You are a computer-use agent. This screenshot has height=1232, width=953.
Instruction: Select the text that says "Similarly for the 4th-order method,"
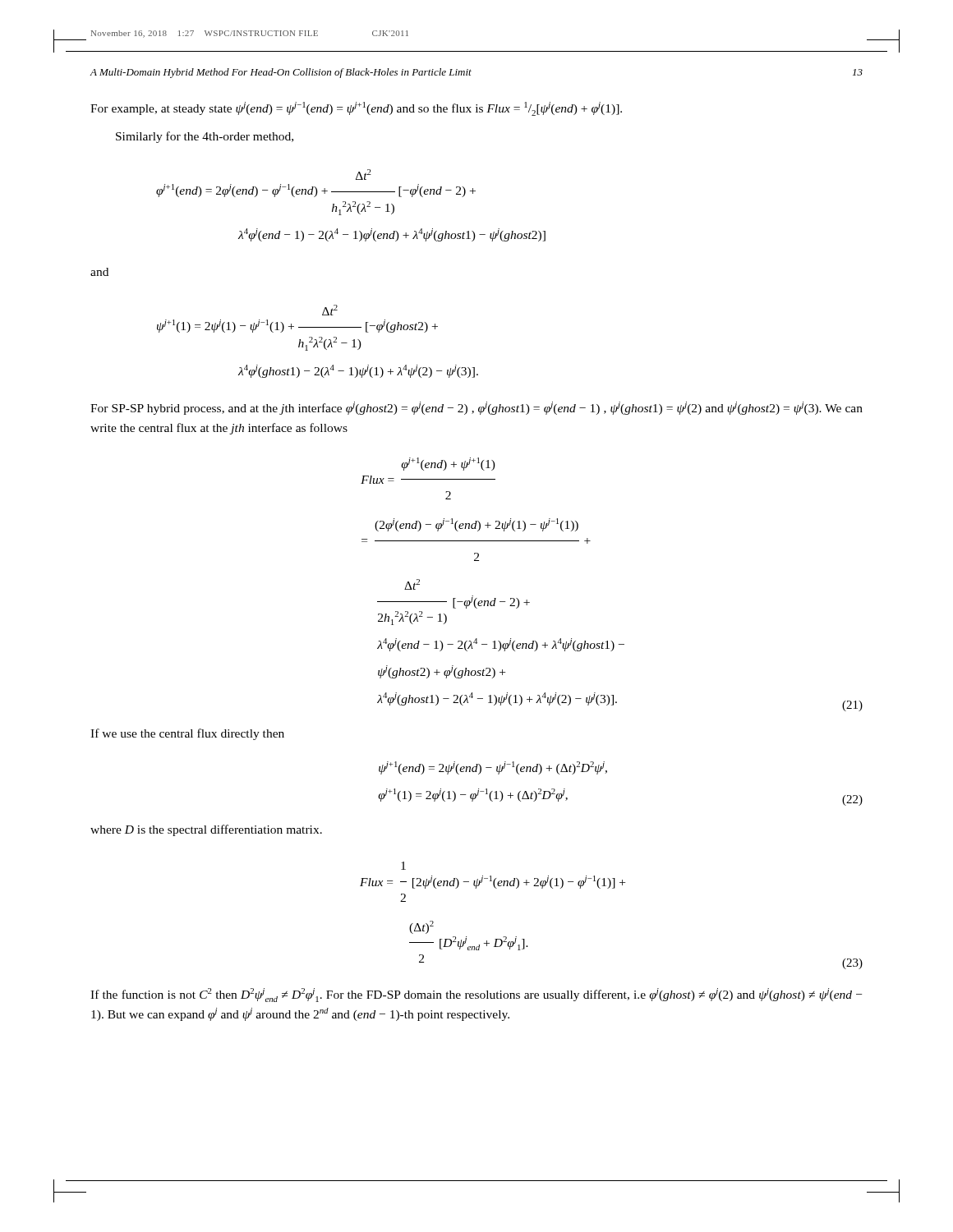[x=205, y=136]
